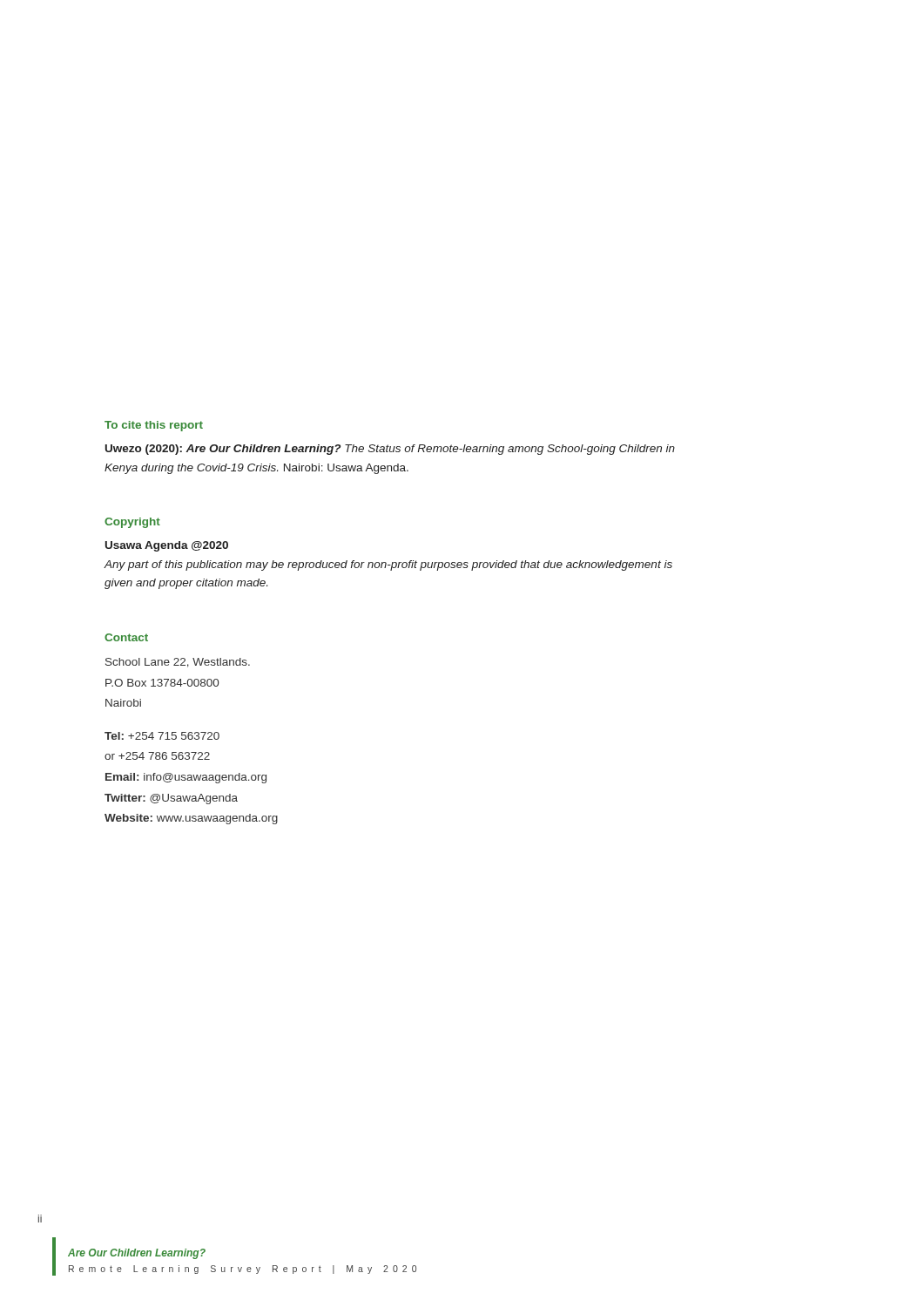
Task: Find the block starting "To cite this report"
Action: point(154,425)
